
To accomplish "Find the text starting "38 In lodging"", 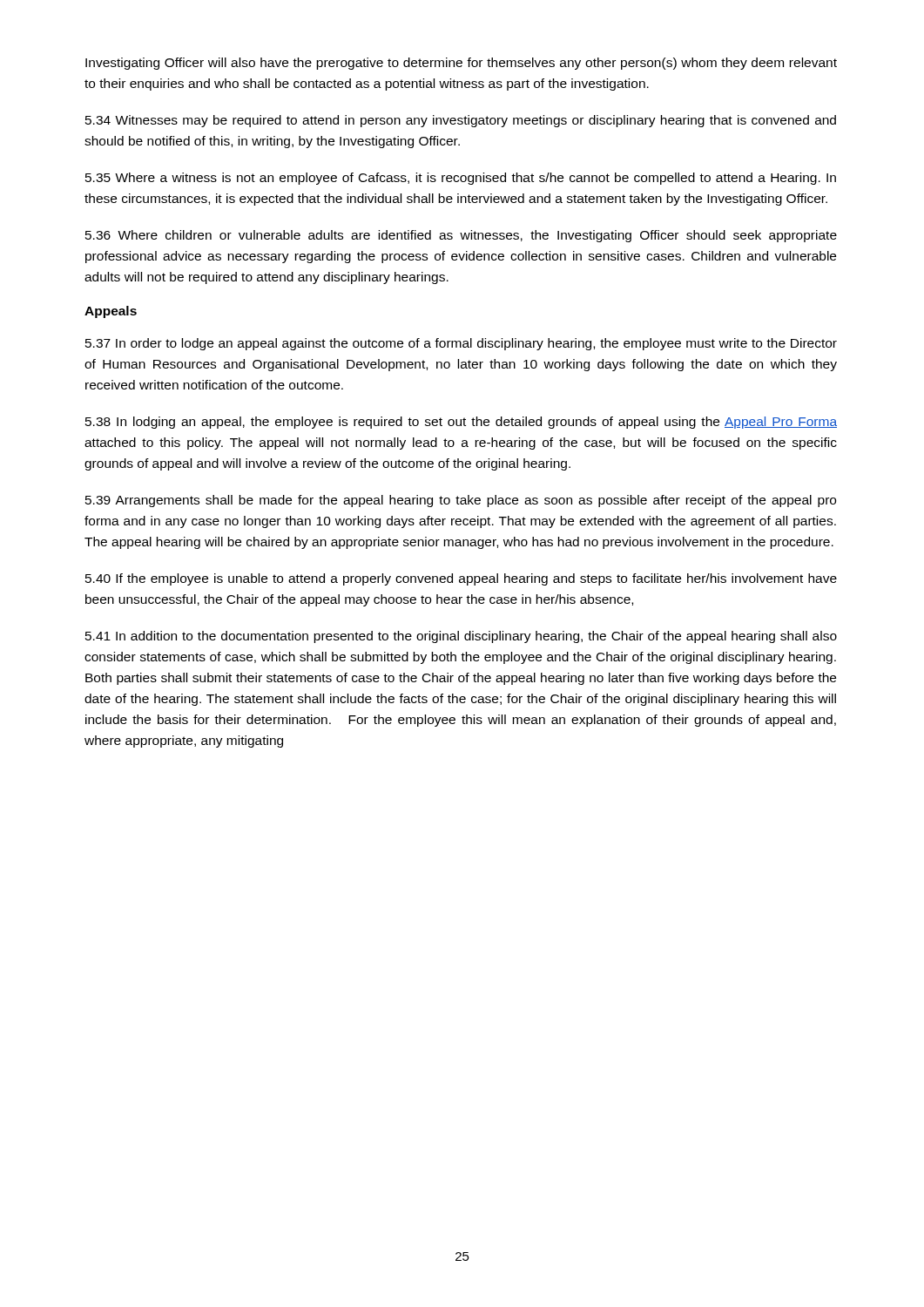I will coord(461,442).
